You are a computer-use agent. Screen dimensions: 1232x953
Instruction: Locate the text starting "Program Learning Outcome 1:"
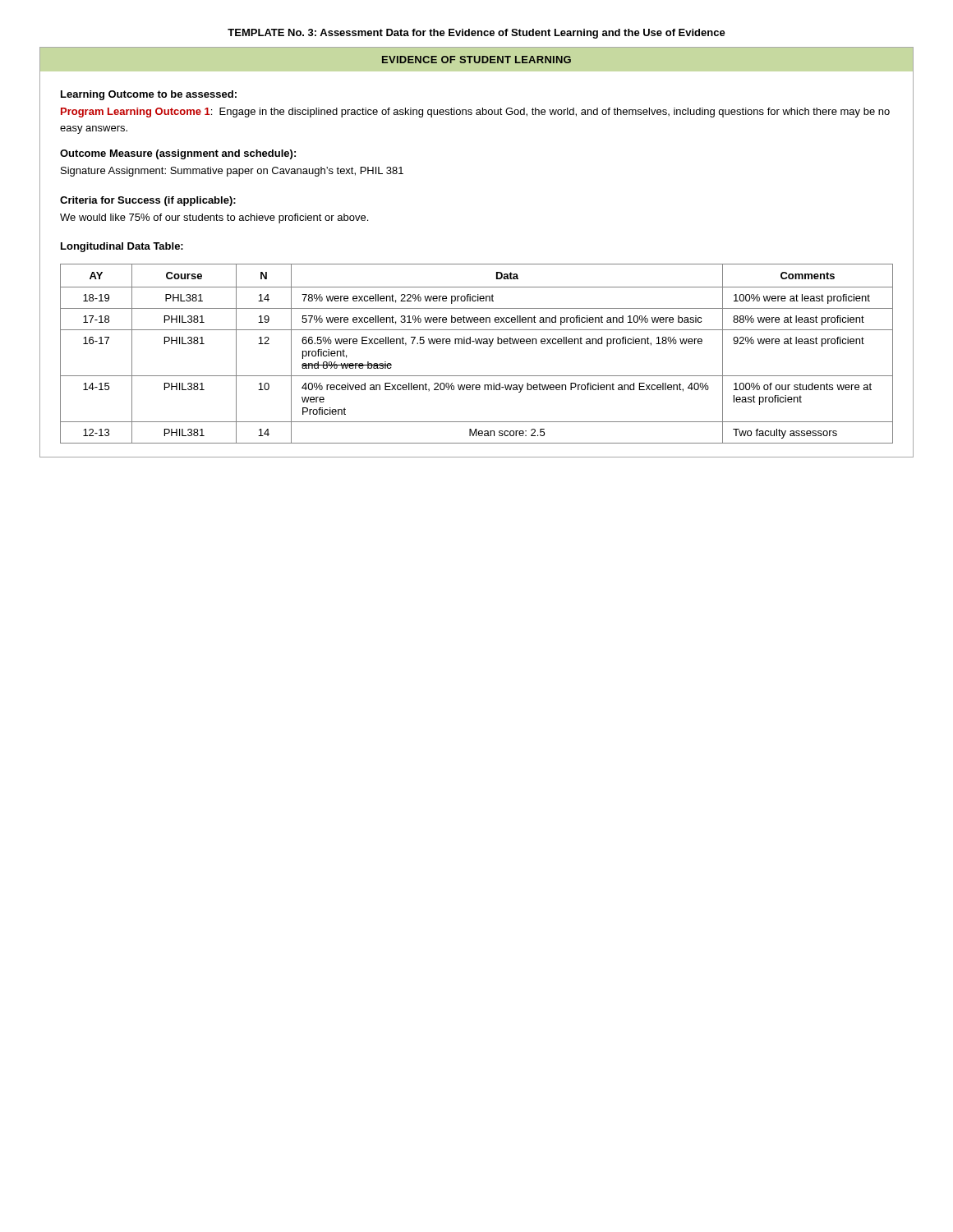[x=475, y=119]
